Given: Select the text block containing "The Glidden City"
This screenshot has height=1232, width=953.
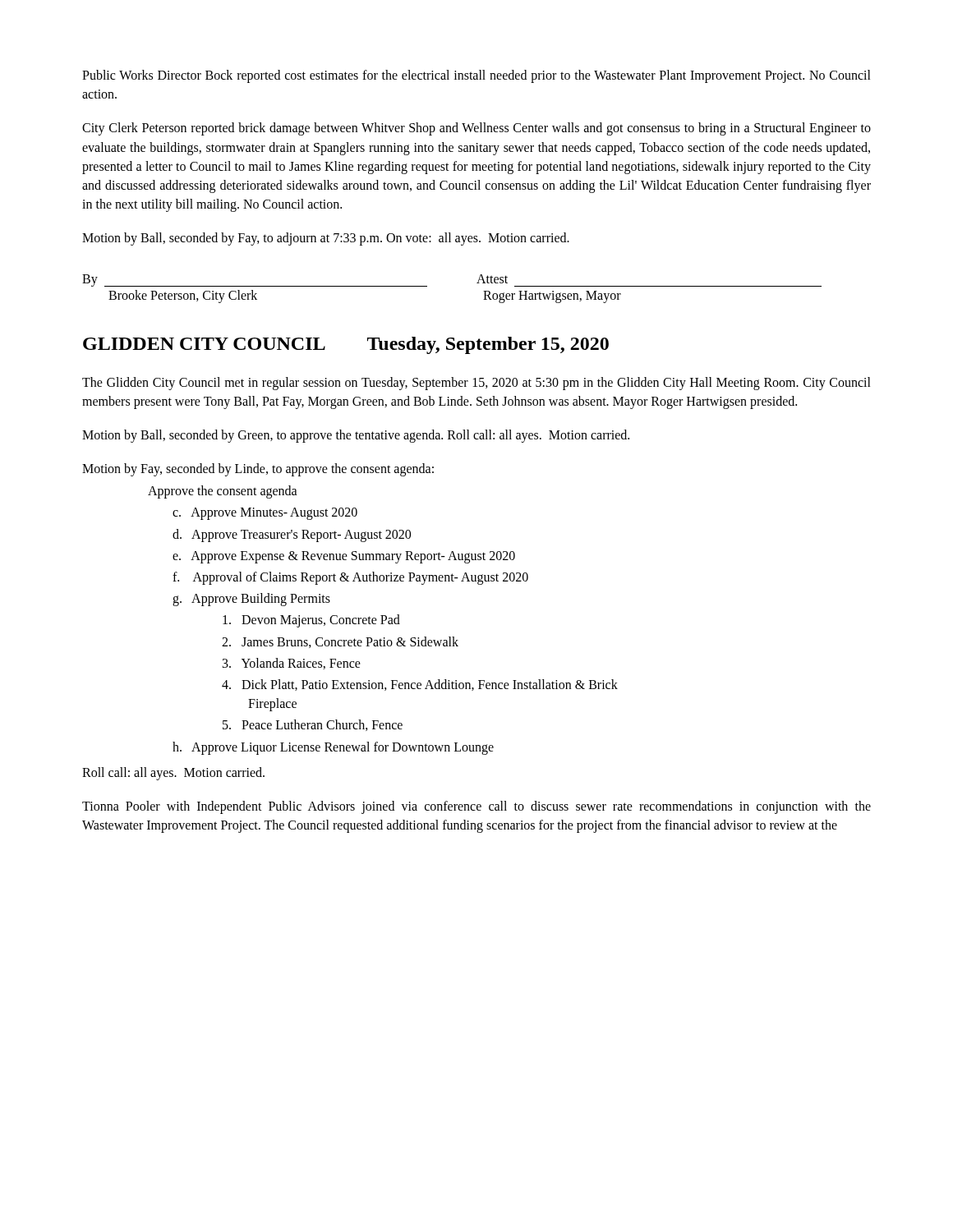Looking at the screenshot, I should click(476, 391).
